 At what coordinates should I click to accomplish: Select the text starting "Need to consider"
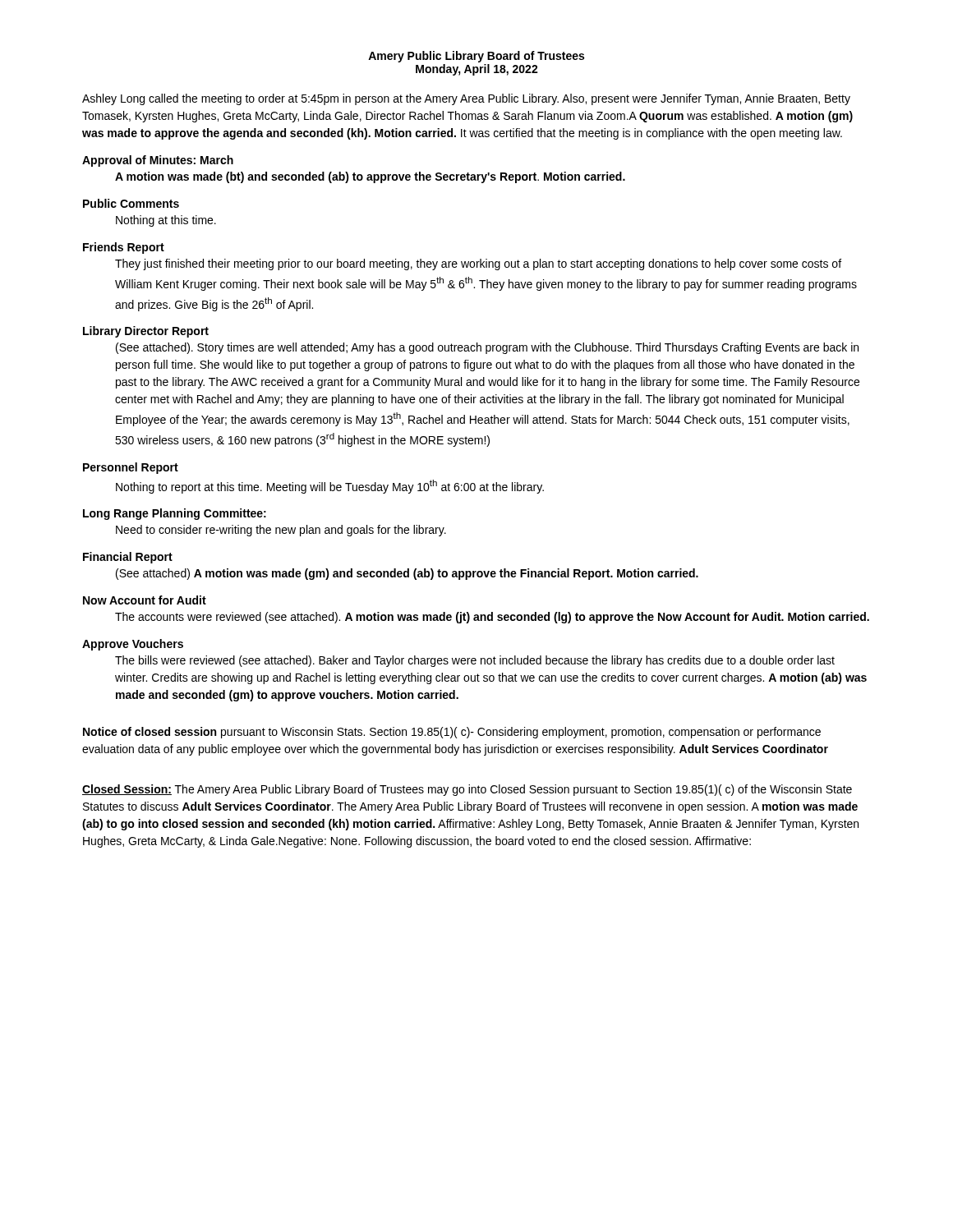click(x=281, y=530)
